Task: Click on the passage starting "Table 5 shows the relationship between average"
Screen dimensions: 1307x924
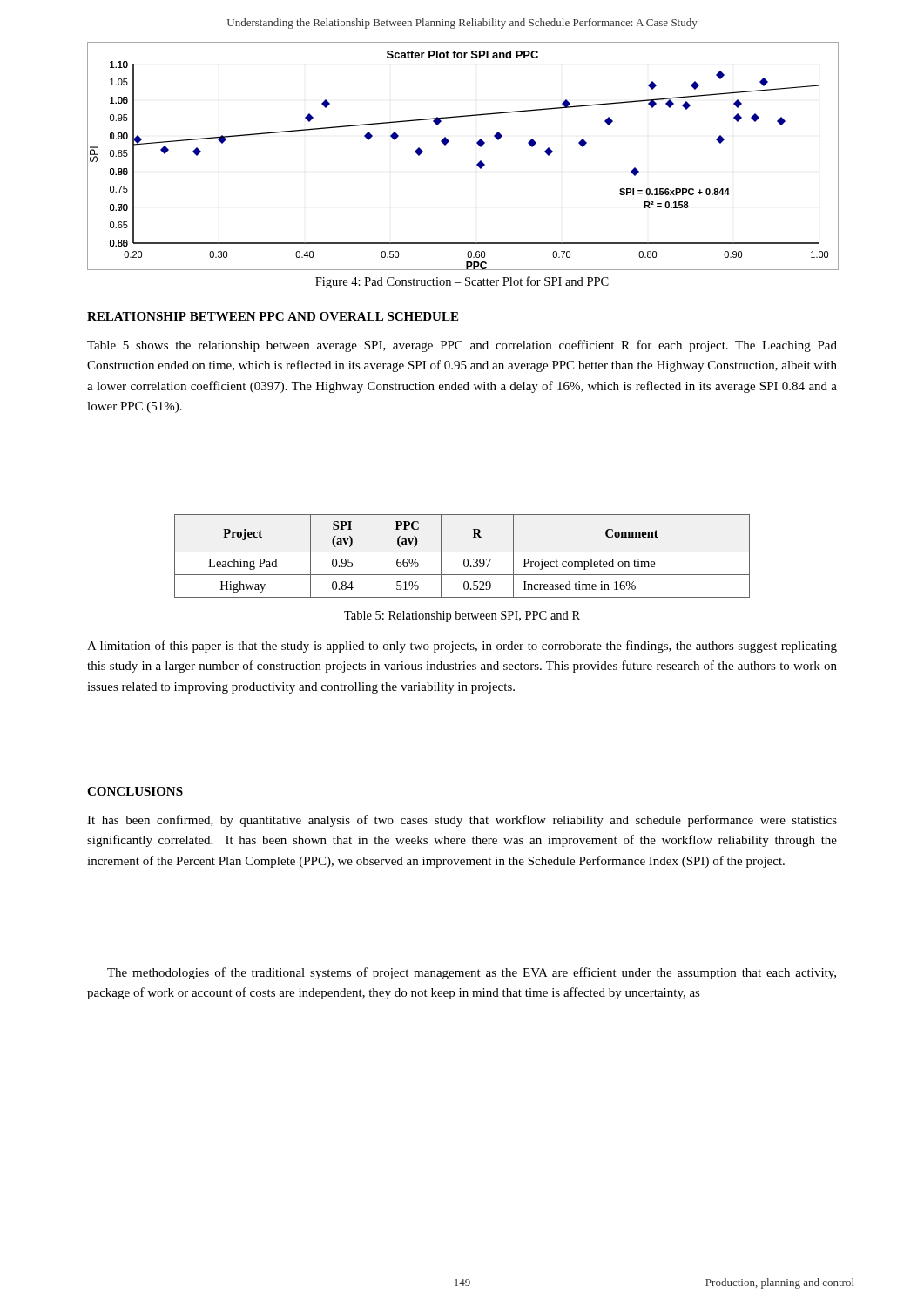Action: pos(462,375)
